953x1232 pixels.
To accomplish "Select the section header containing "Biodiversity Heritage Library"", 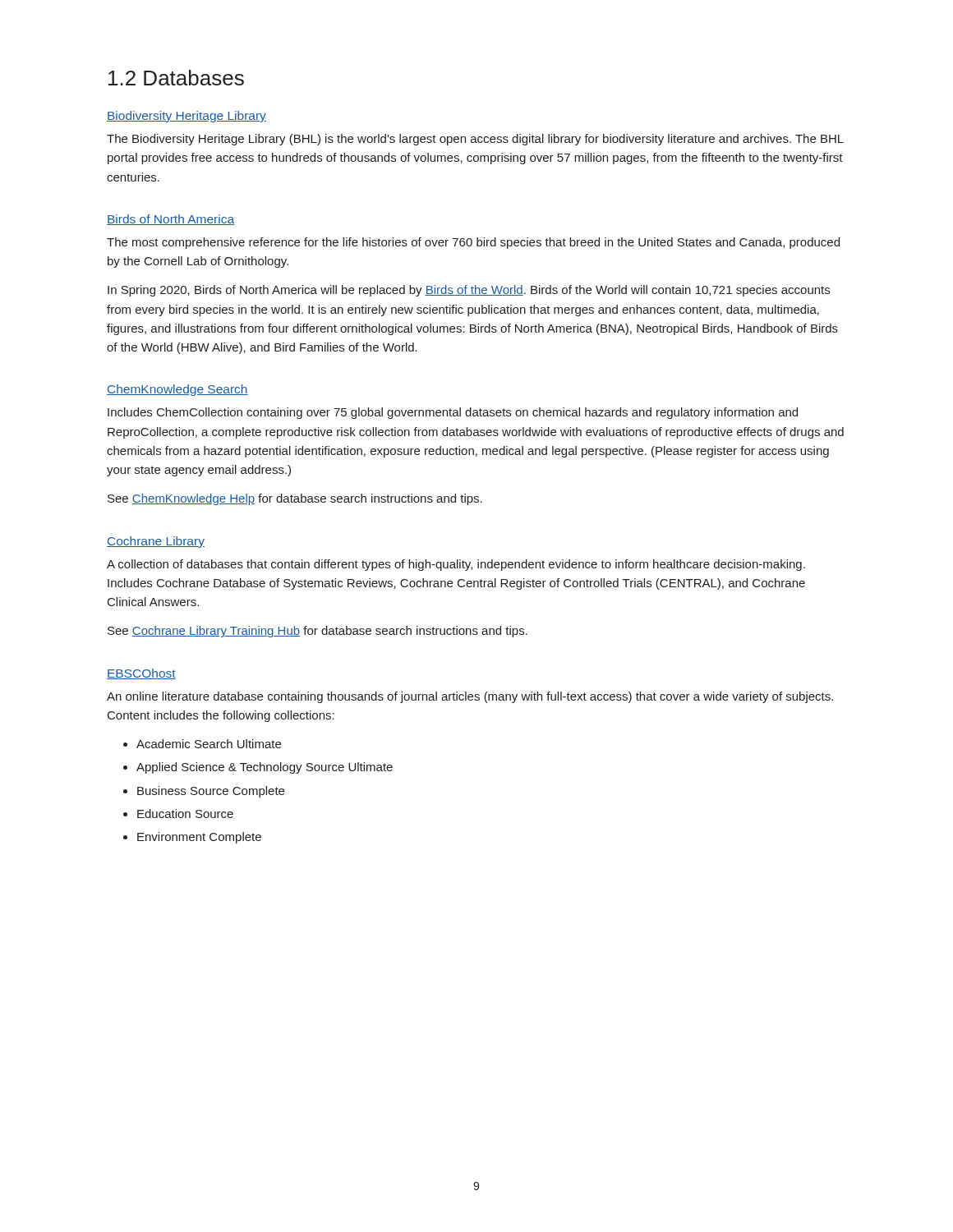I will tap(186, 117).
